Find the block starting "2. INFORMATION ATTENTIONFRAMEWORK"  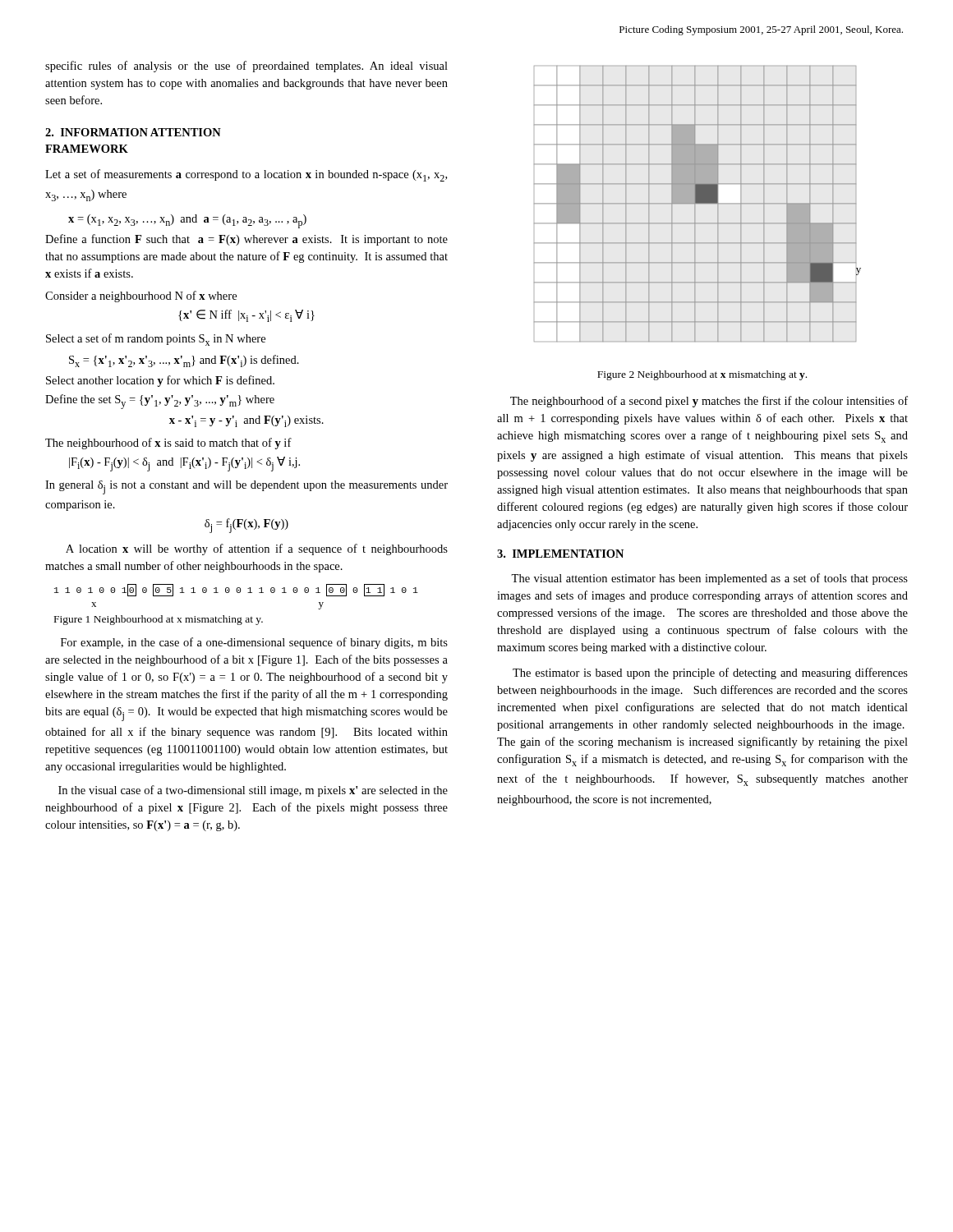[133, 141]
